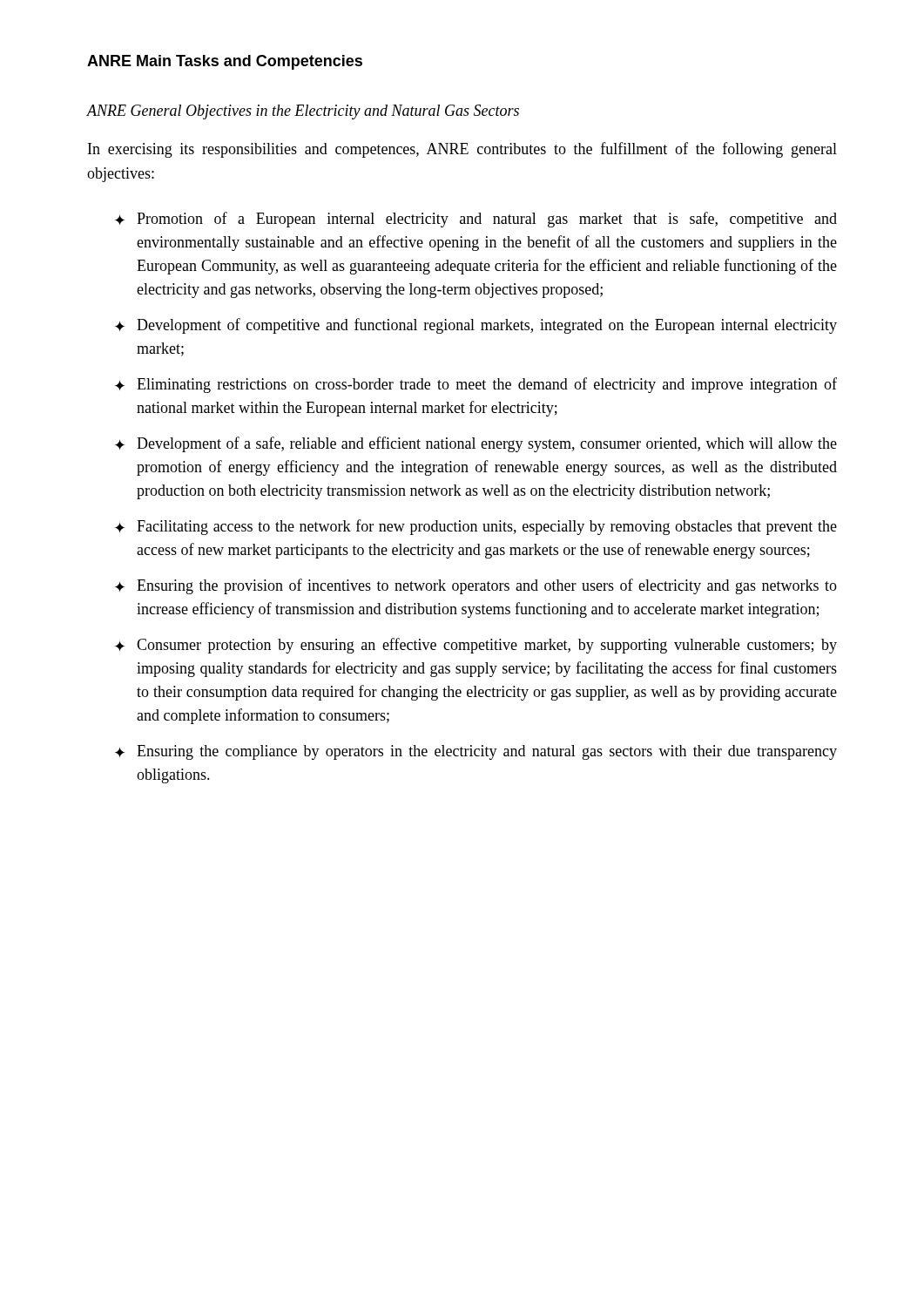
Task: Find the list item that says "✦ Promotion of a European internal electricity"
Action: pos(475,254)
